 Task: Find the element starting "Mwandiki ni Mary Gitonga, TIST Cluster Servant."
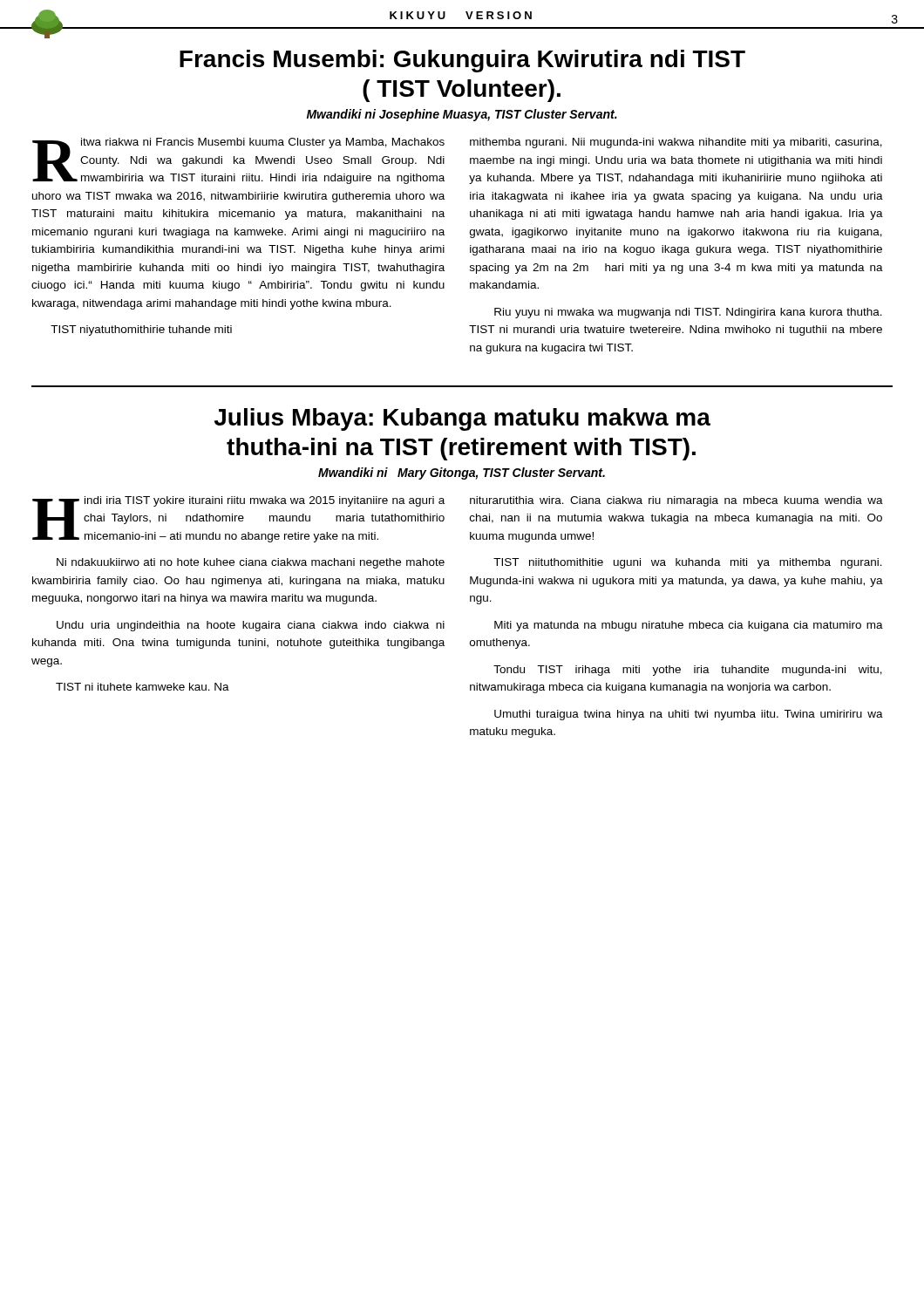[462, 472]
